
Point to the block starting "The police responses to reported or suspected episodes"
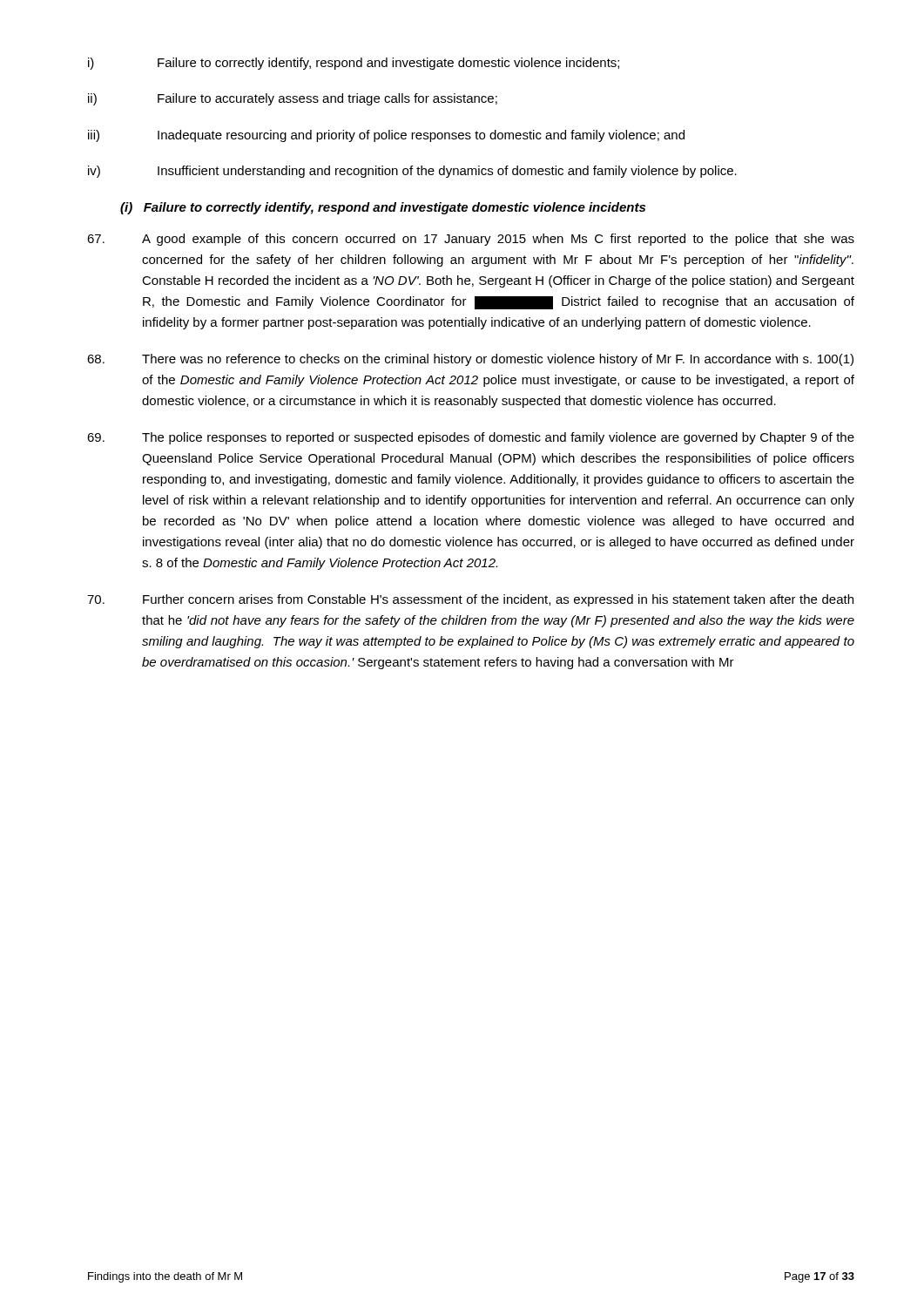coord(471,500)
